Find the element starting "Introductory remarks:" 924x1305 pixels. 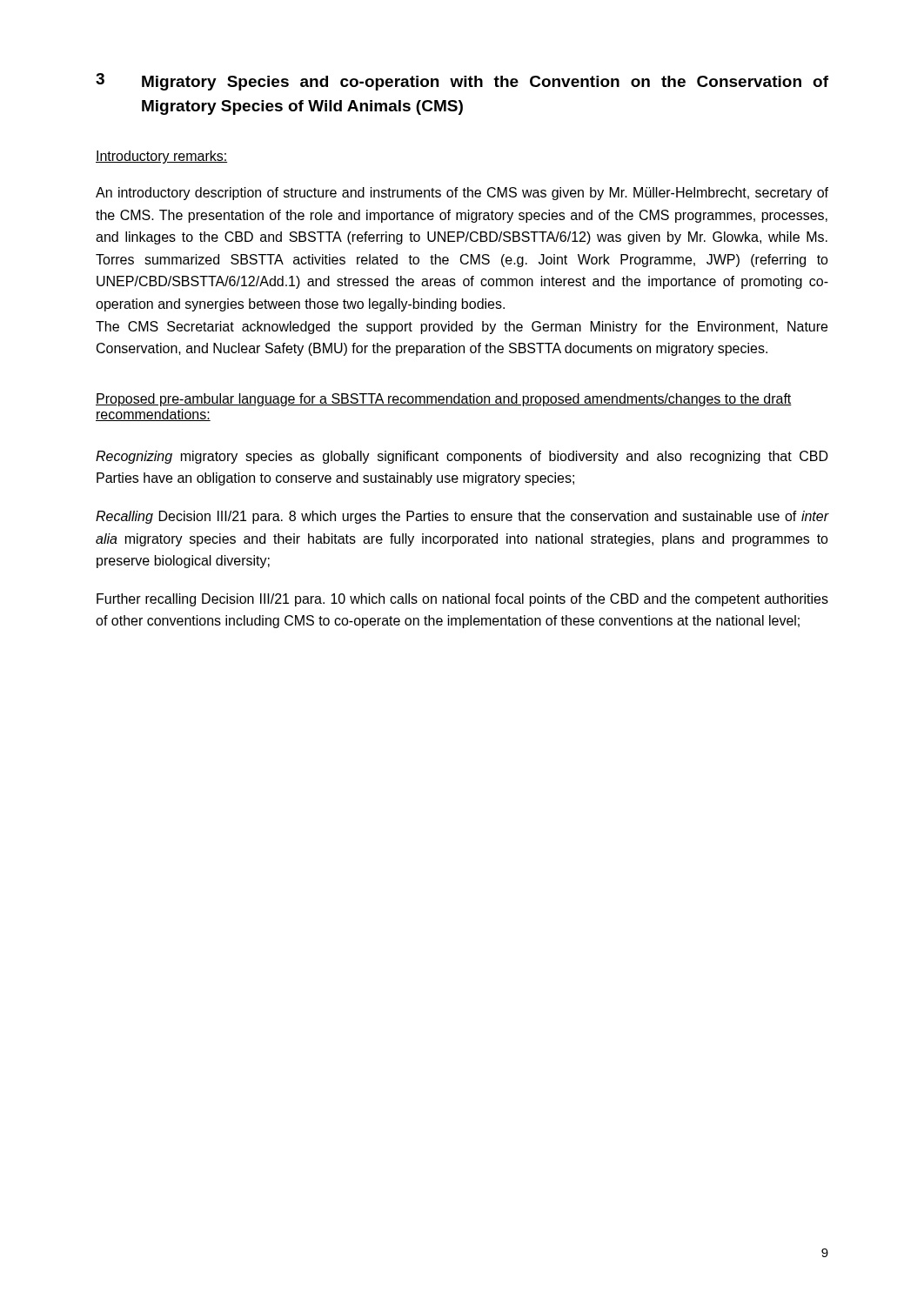pos(161,156)
